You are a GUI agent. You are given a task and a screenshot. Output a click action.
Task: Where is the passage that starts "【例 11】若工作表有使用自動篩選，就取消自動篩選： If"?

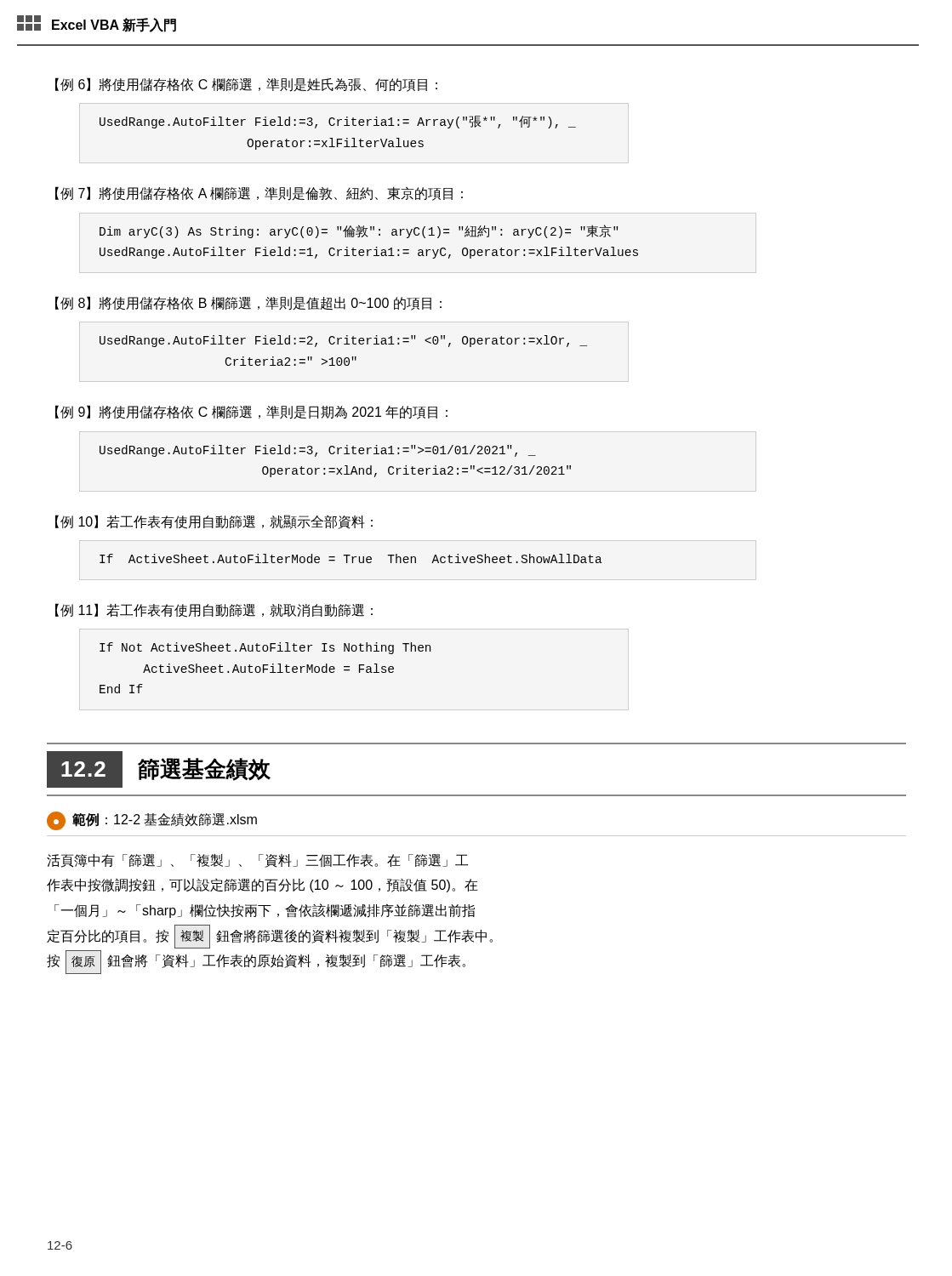coord(476,654)
